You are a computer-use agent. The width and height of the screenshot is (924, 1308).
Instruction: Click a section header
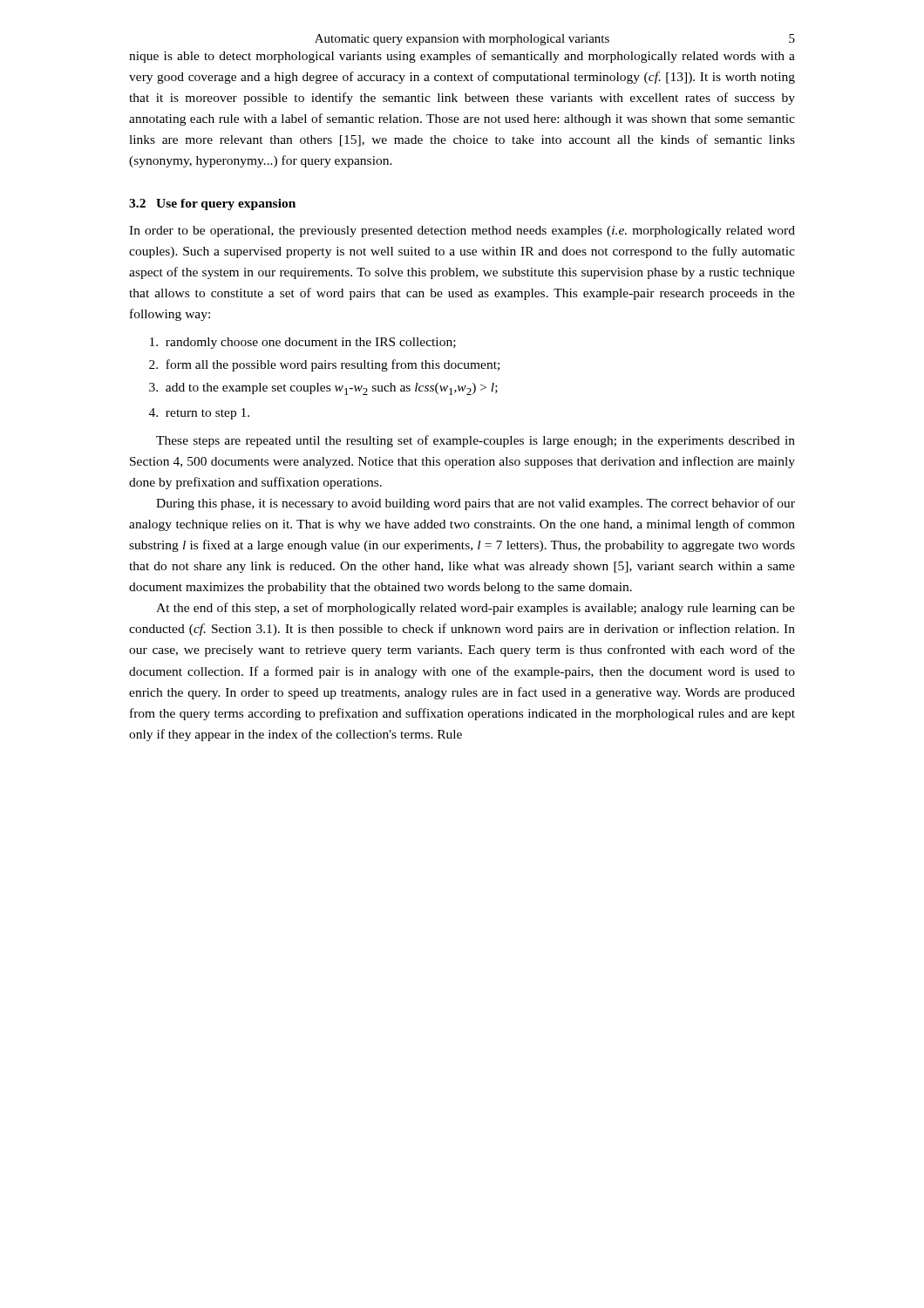click(x=212, y=203)
